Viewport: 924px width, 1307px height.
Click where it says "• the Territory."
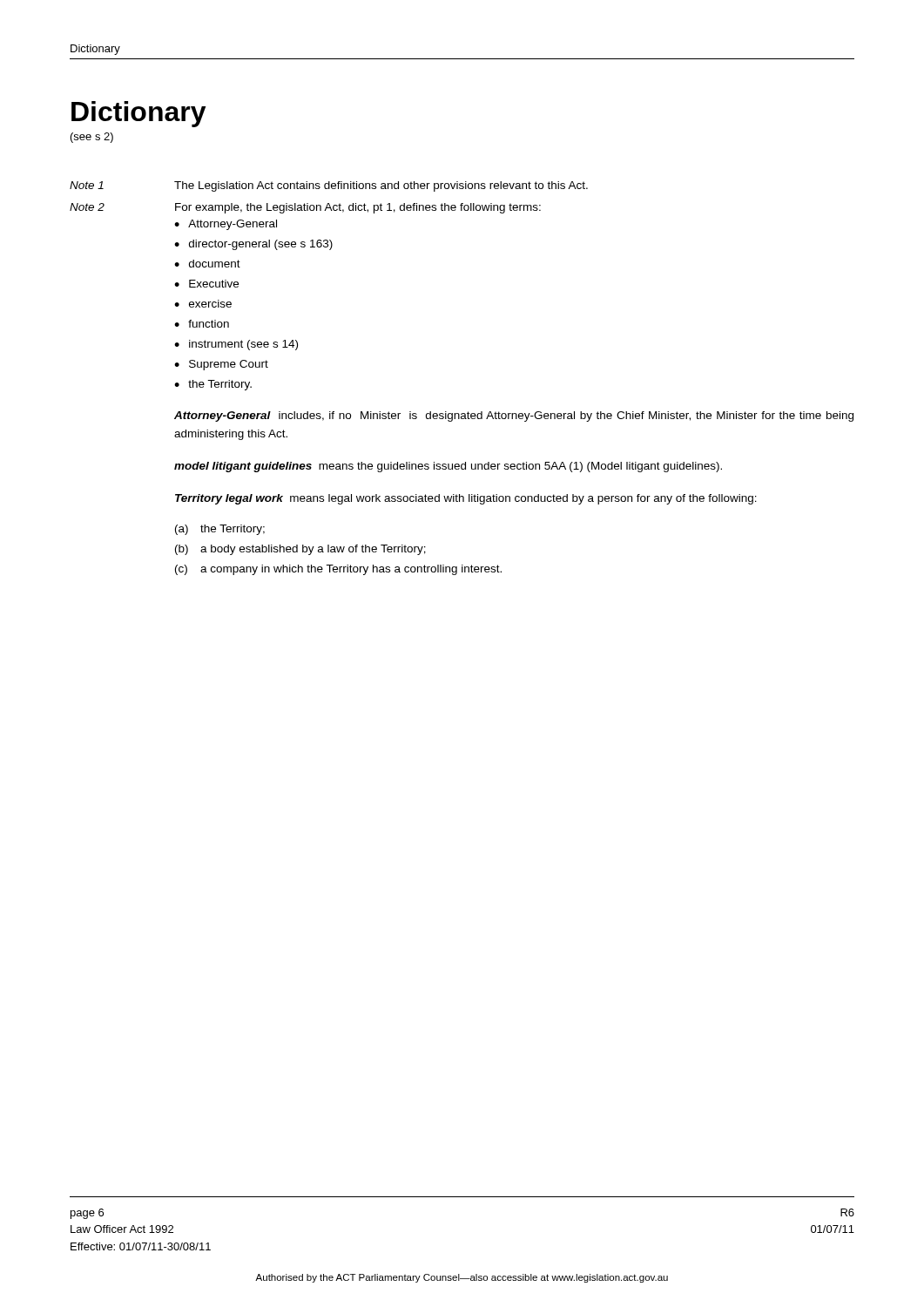[x=213, y=385]
